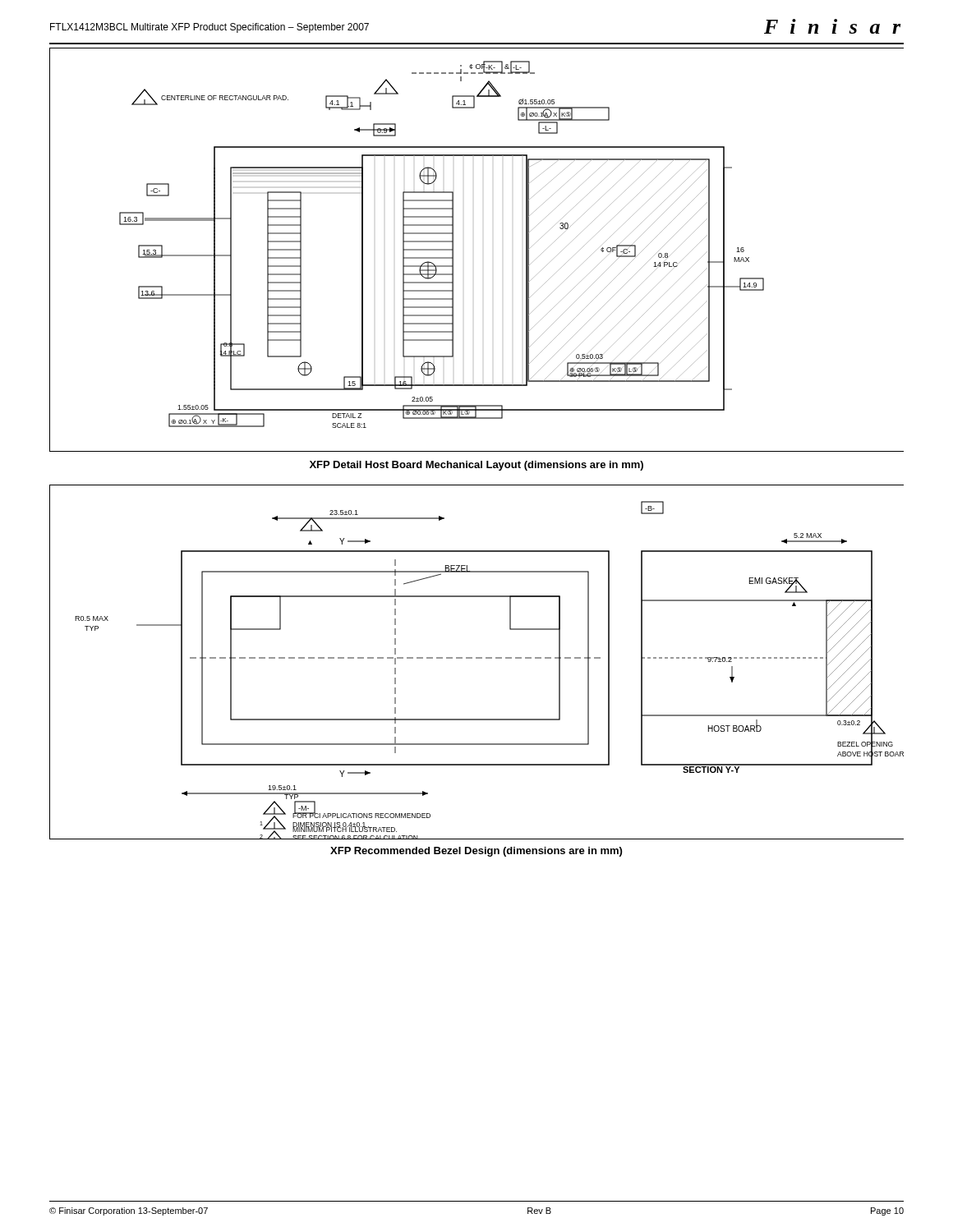Click on the text starting "XFP Recommended Bezel Design (dimensions"
The image size is (953, 1232).
click(476, 850)
